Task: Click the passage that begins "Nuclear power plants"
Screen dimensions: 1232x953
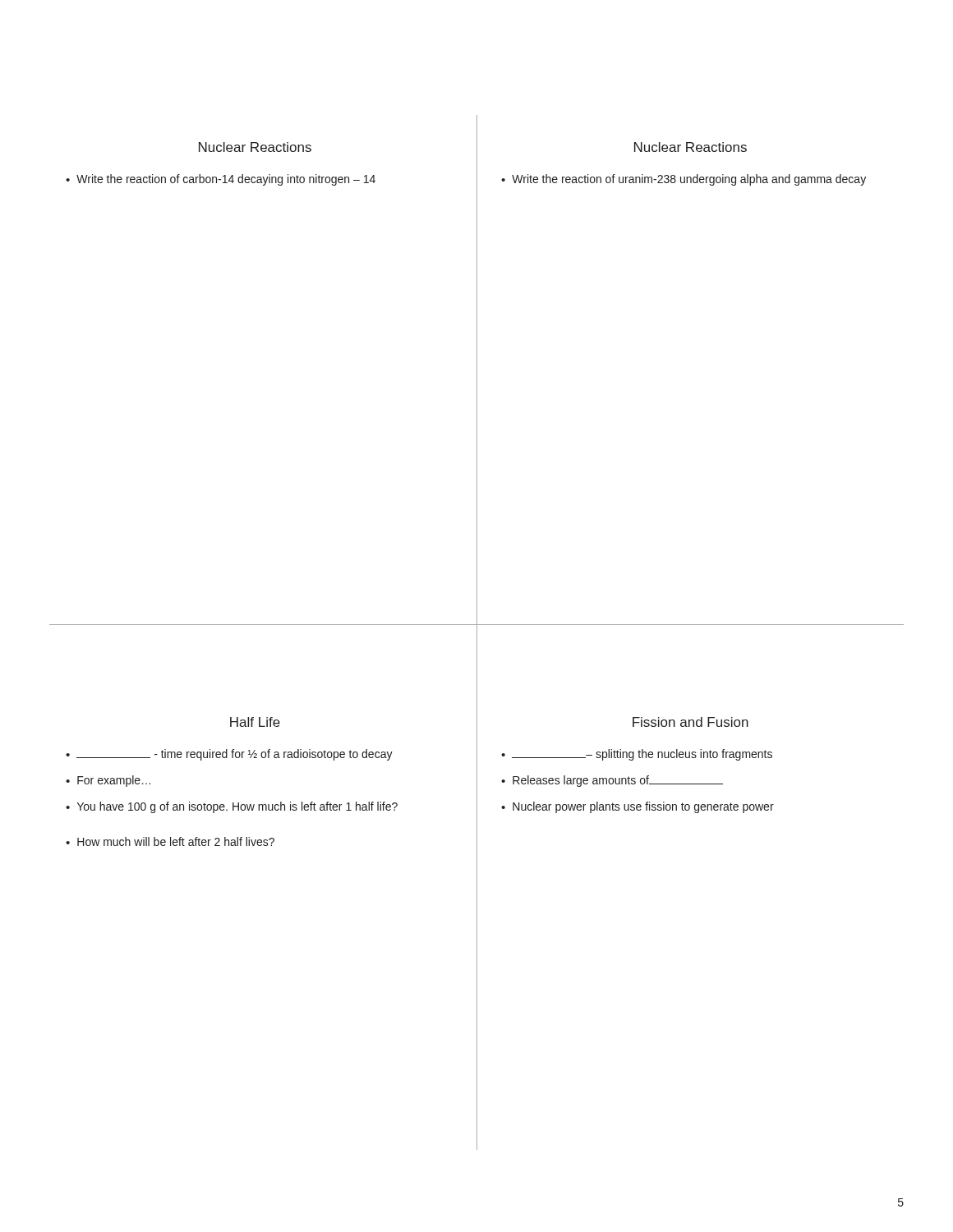Action: coord(690,807)
